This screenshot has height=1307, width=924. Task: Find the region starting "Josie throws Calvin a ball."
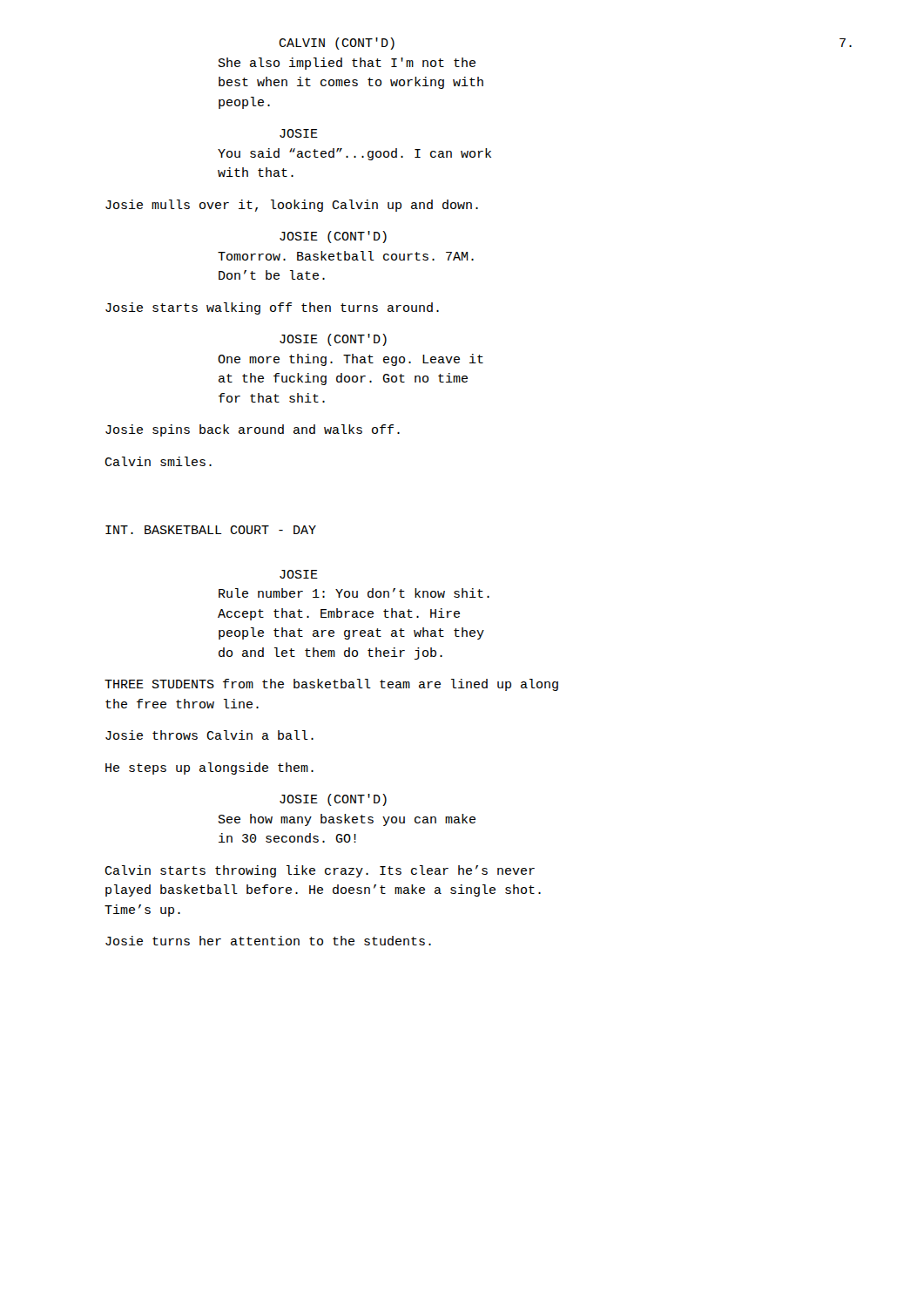(210, 737)
